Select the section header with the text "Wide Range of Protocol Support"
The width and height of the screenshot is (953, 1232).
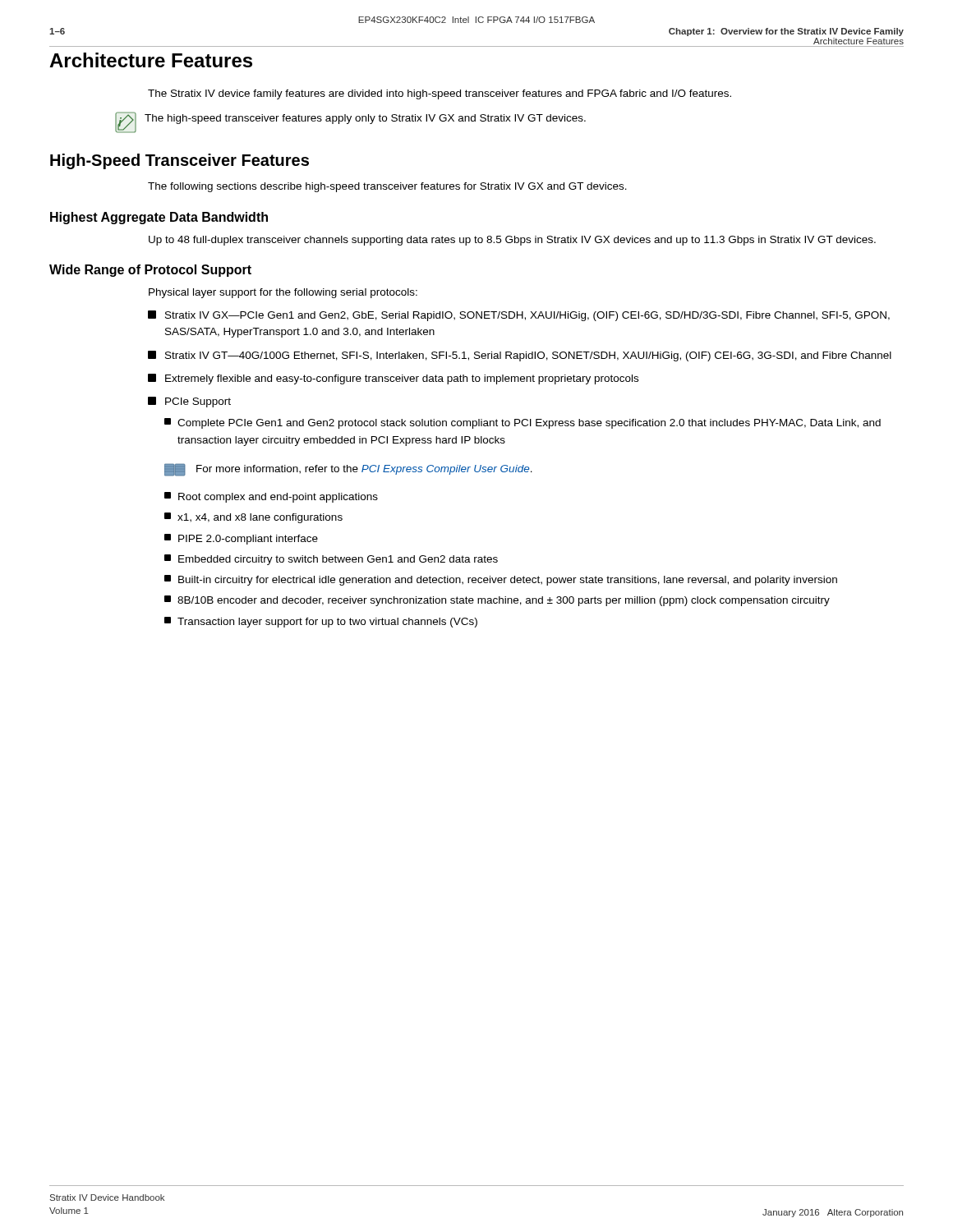pos(150,271)
